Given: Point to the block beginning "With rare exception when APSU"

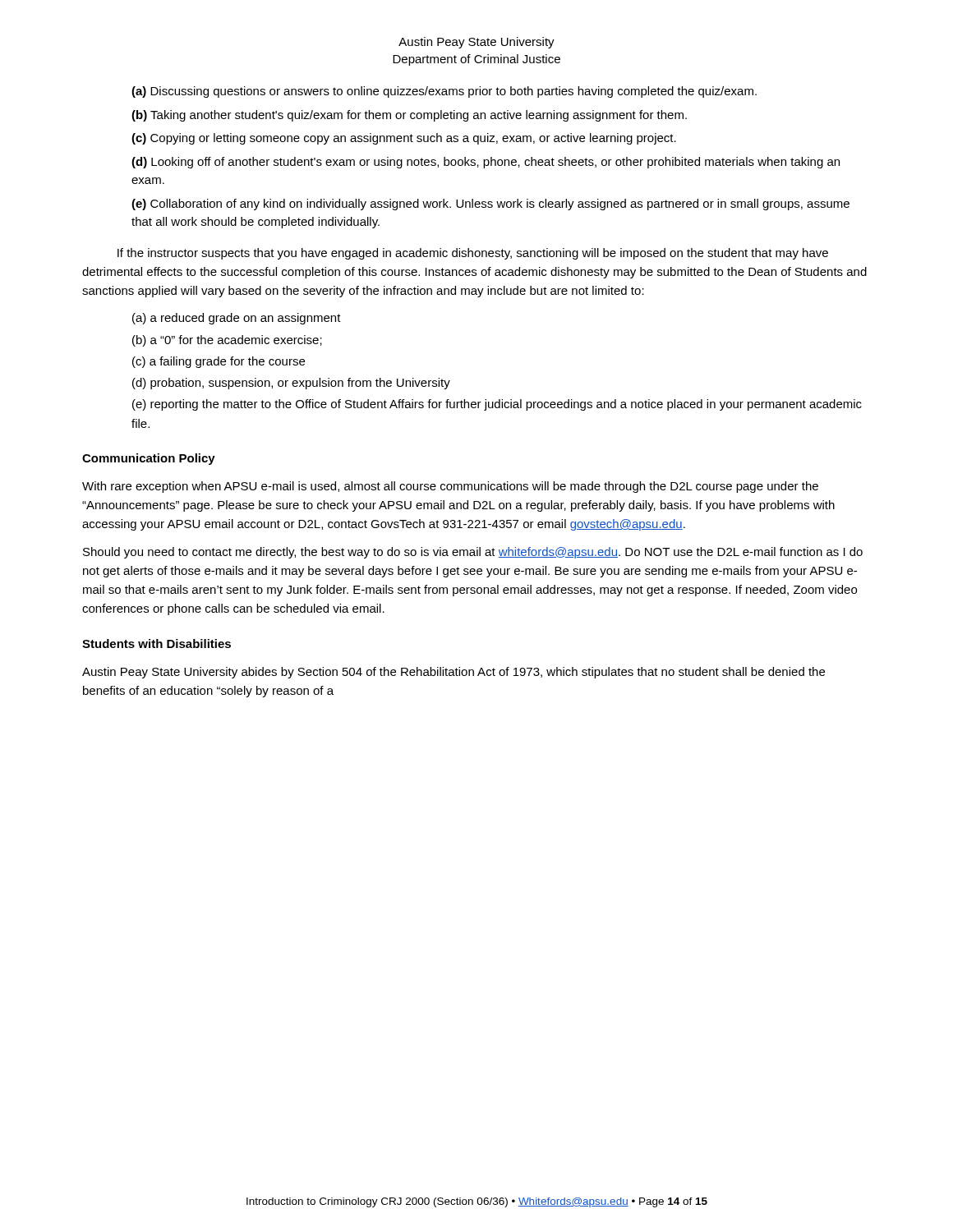Looking at the screenshot, I should tap(459, 505).
